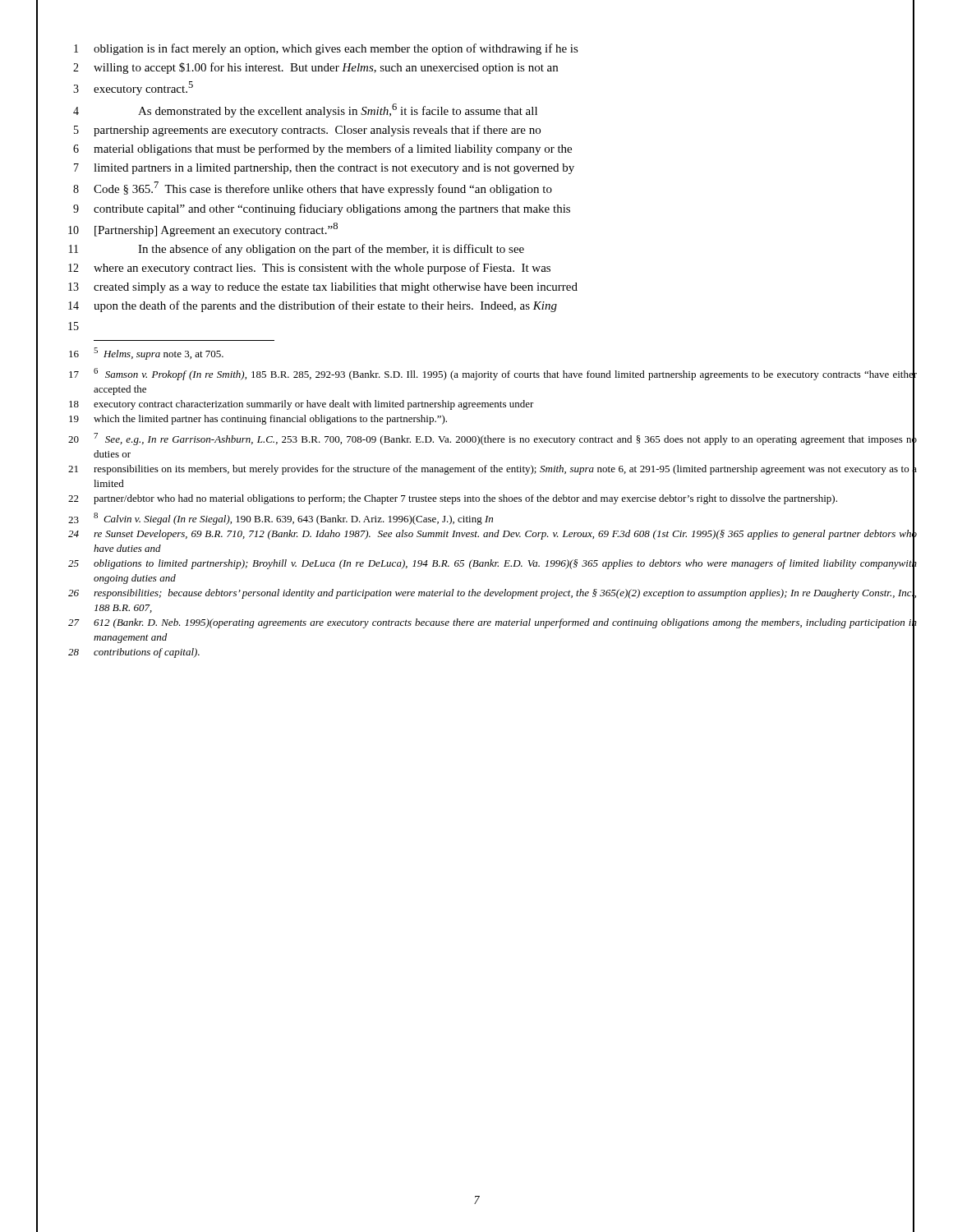Where is the passage that starts "18 executory contract characterization summarily"?
Viewport: 953px width, 1232px height.
point(476,404)
